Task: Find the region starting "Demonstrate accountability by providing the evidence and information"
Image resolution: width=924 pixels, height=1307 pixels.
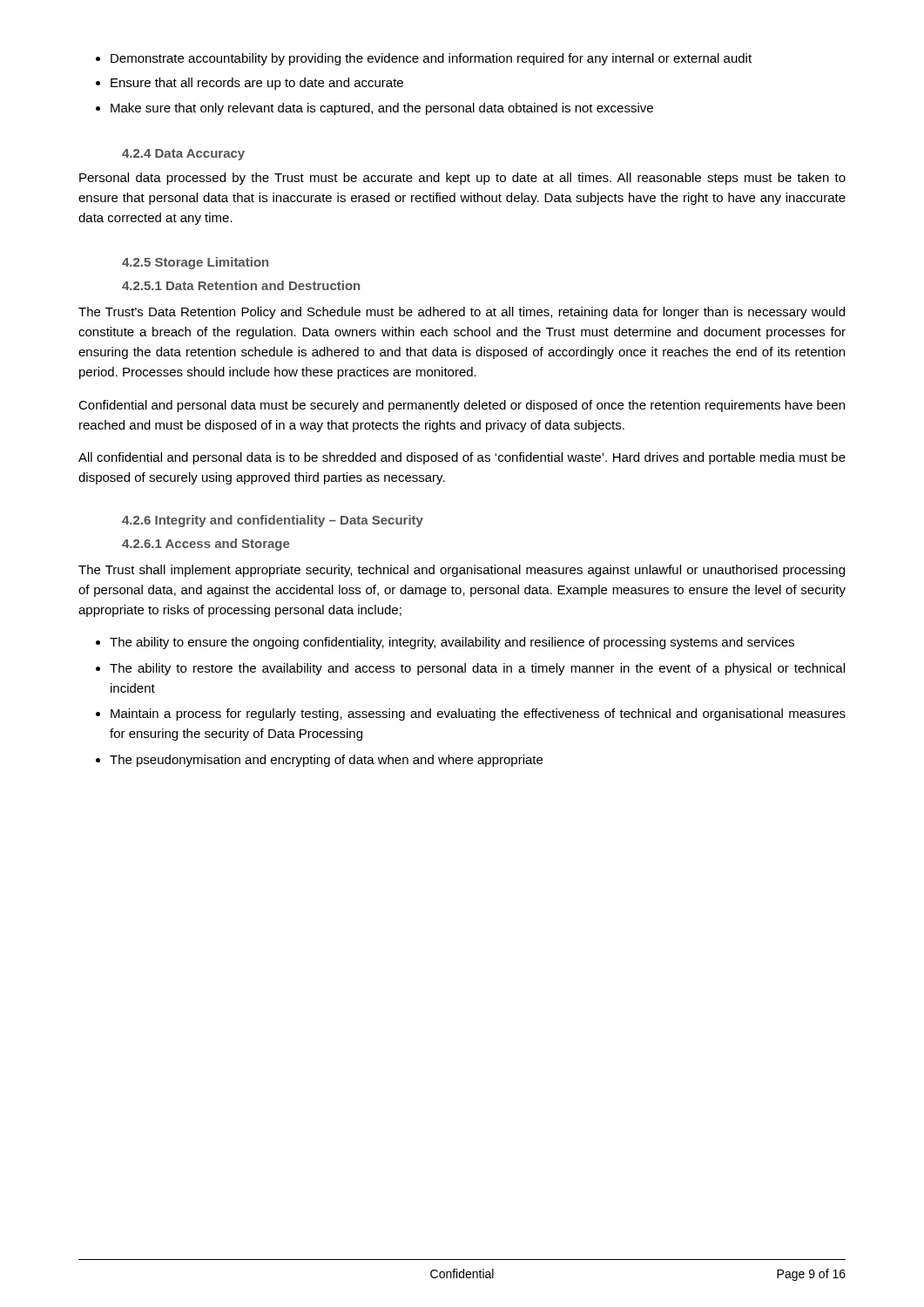Action: tap(431, 58)
